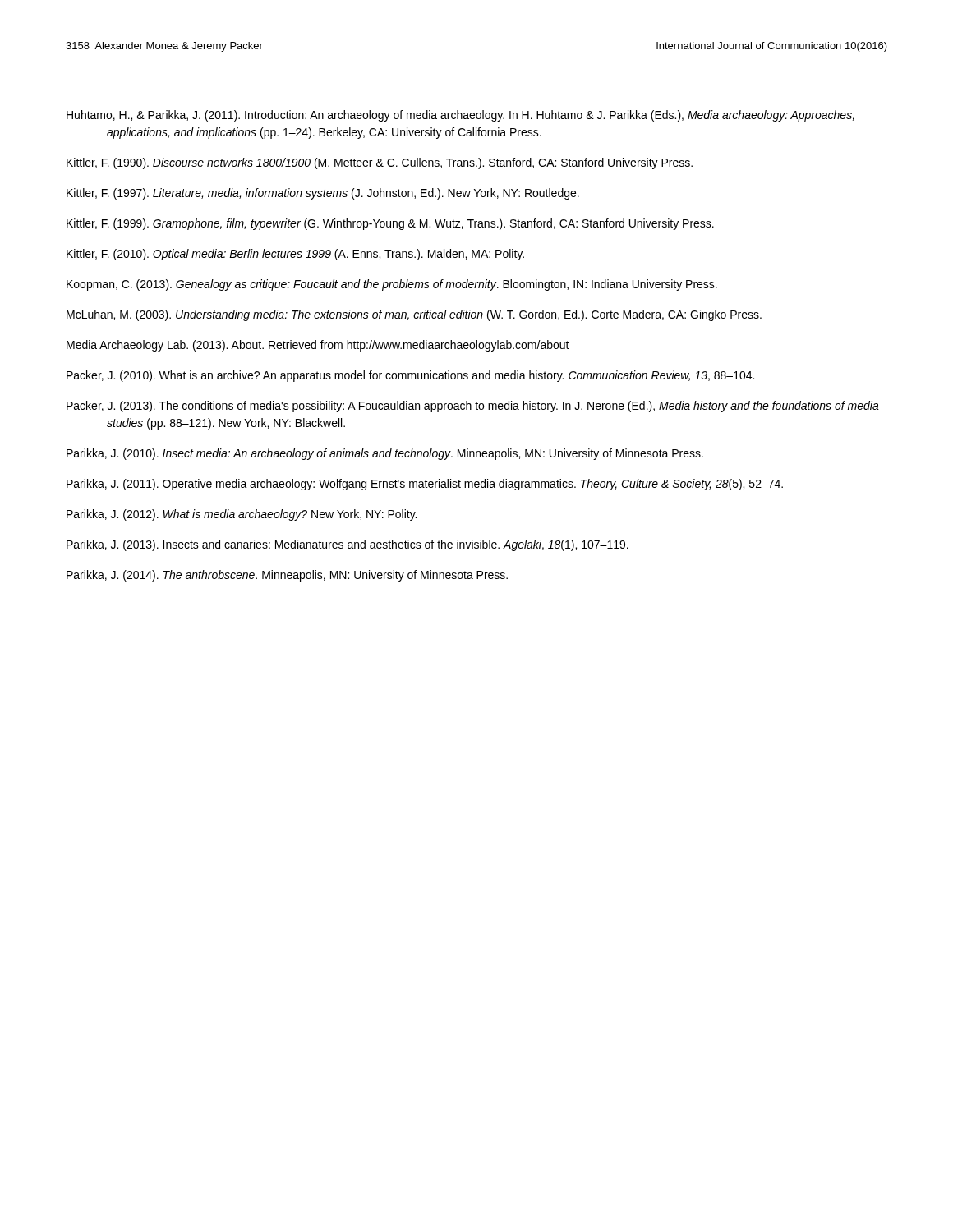The height and width of the screenshot is (1232, 953).
Task: Point to the block beginning "Kittler, F. (1997). Literature,"
Action: pos(323,193)
